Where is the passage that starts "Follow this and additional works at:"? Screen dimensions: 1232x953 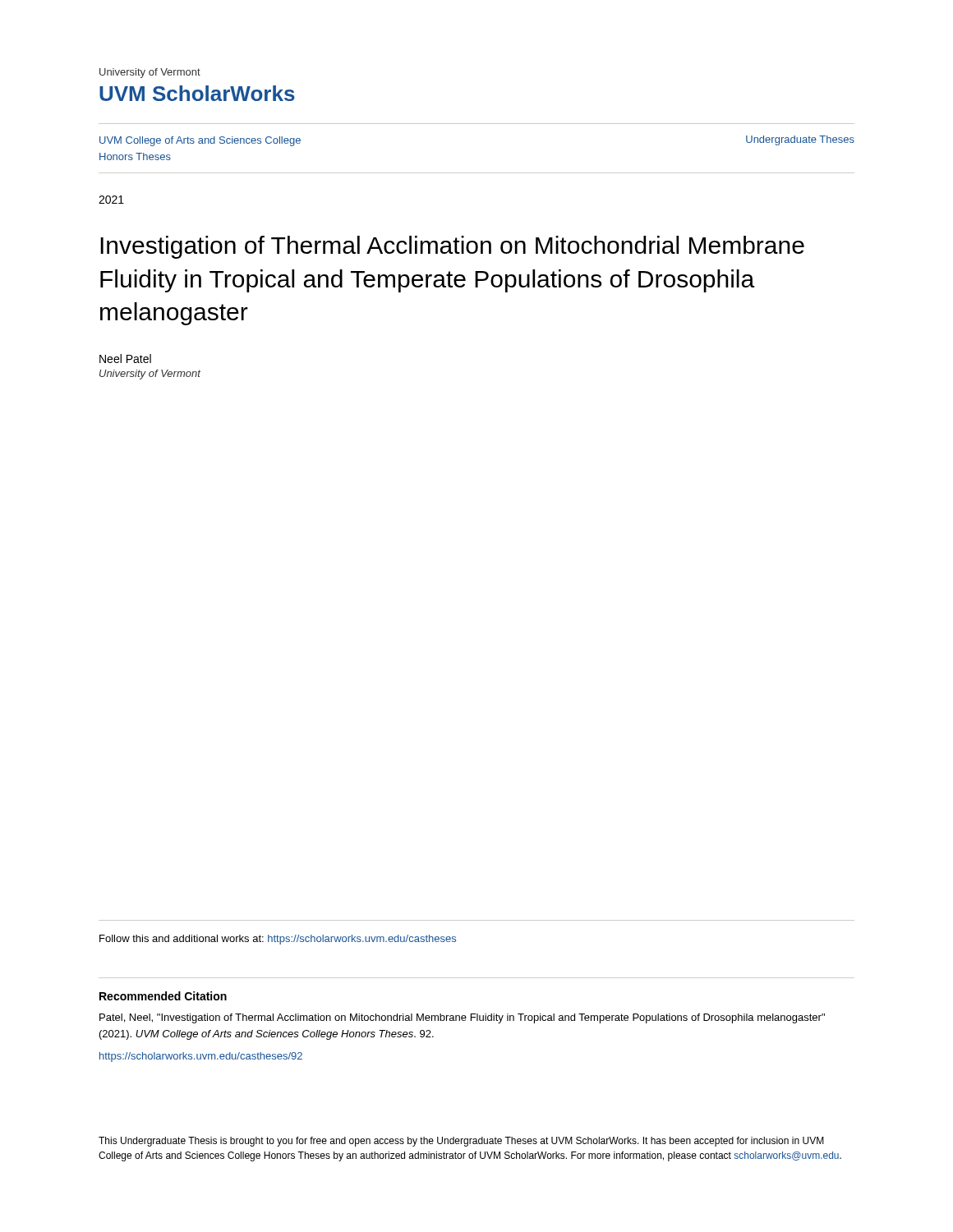278,938
